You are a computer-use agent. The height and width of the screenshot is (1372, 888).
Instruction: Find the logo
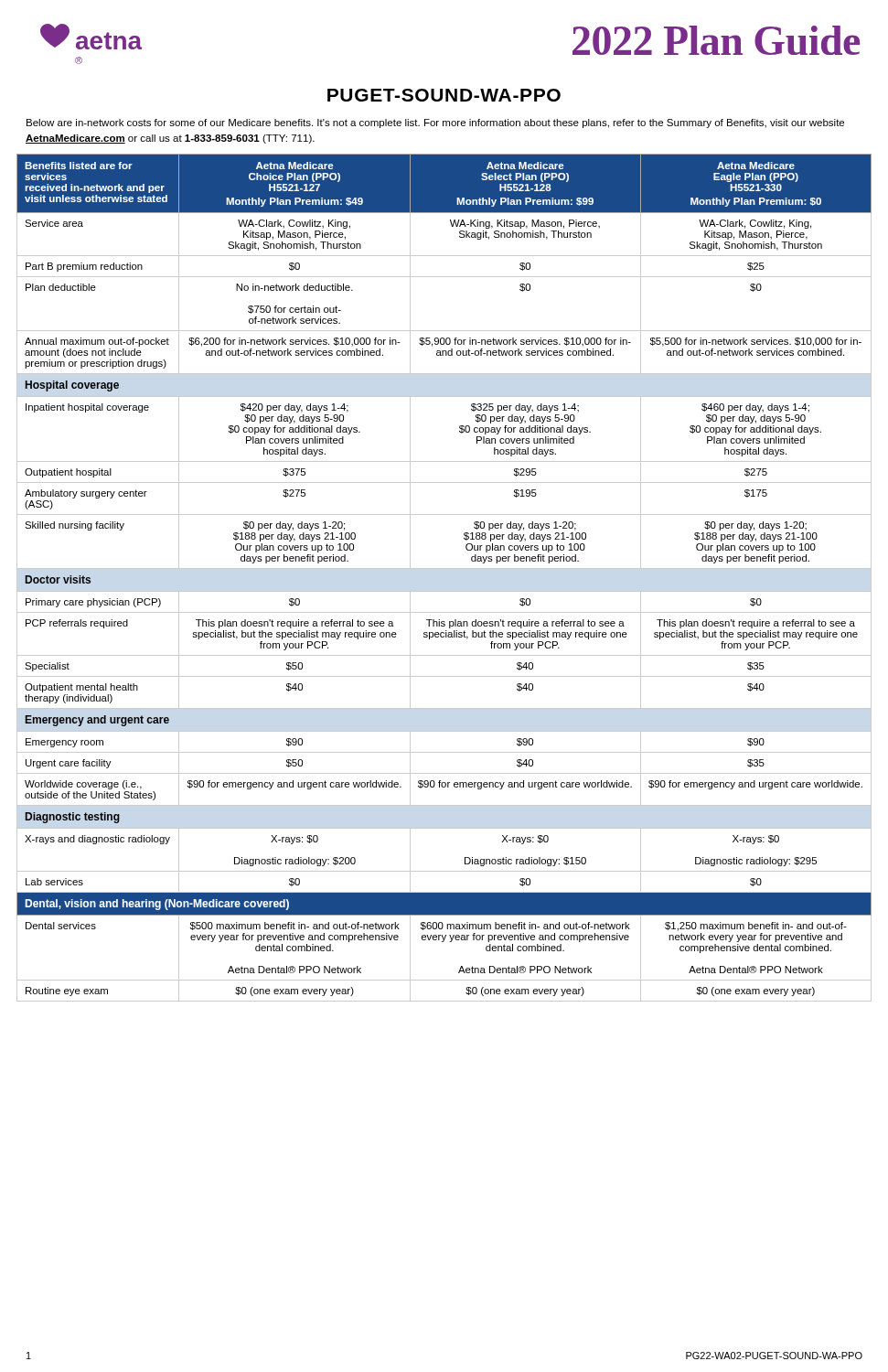[123, 47]
